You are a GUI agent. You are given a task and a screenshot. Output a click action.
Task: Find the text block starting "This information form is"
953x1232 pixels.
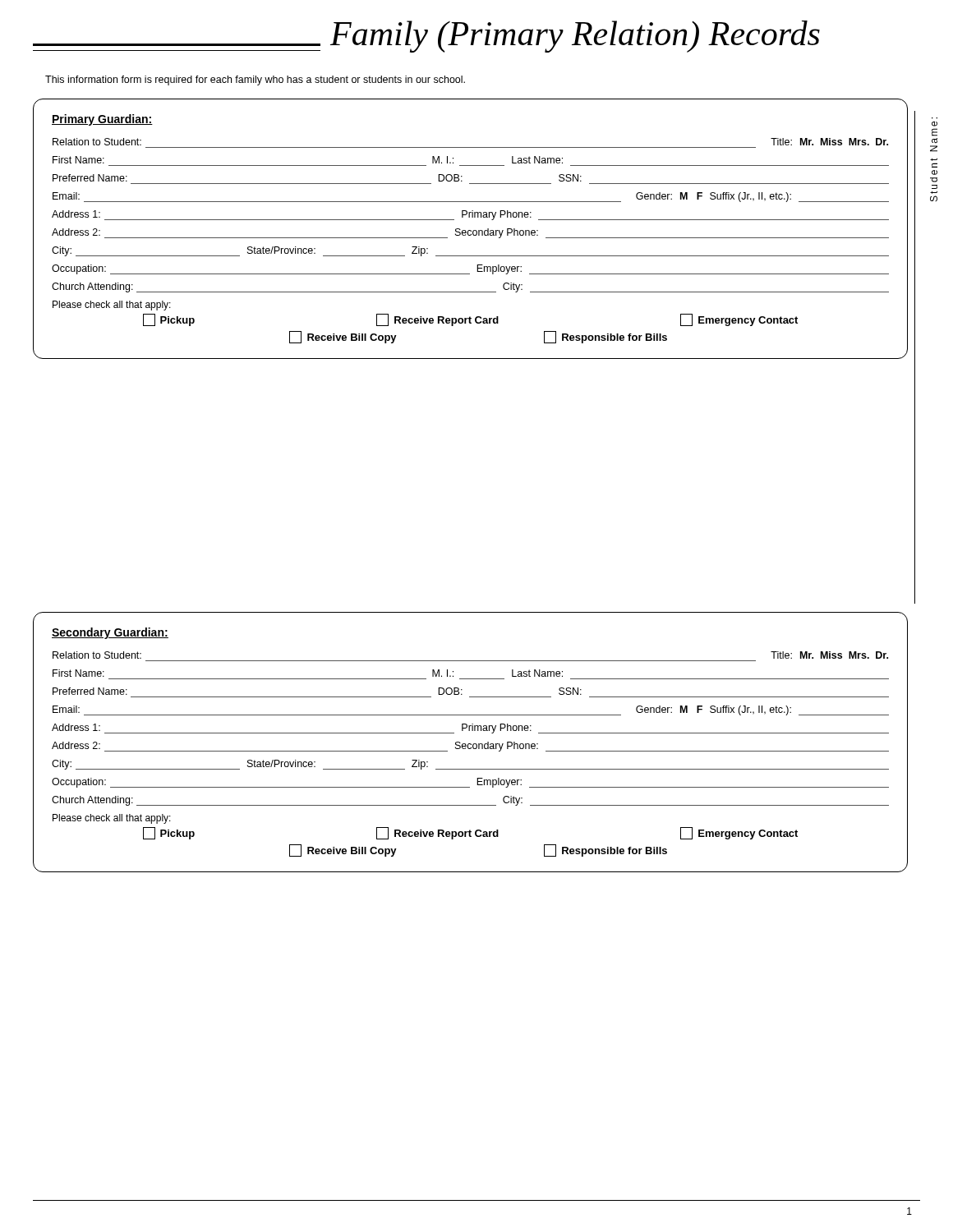coord(255,80)
